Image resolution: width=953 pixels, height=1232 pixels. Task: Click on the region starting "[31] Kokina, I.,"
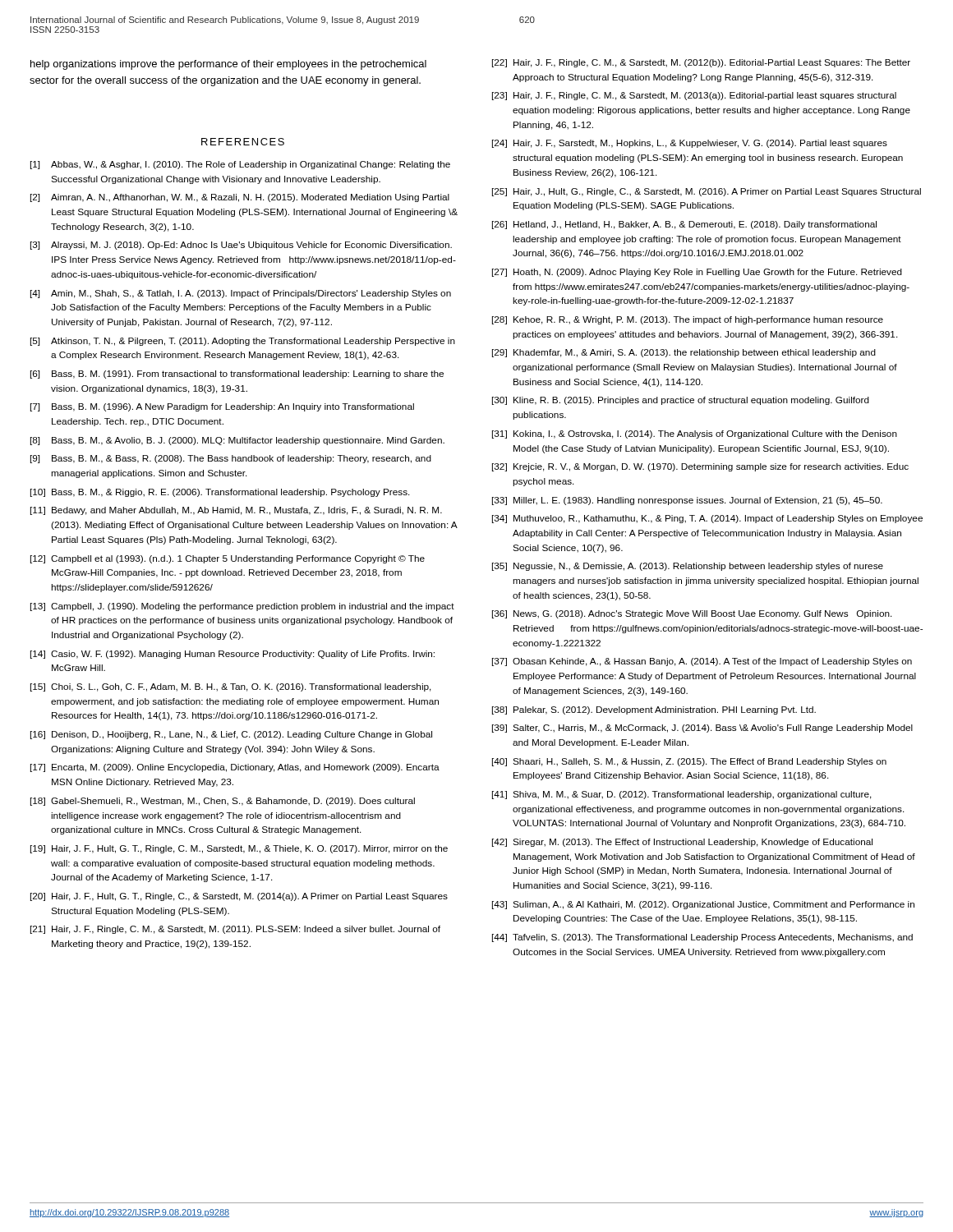coord(707,441)
